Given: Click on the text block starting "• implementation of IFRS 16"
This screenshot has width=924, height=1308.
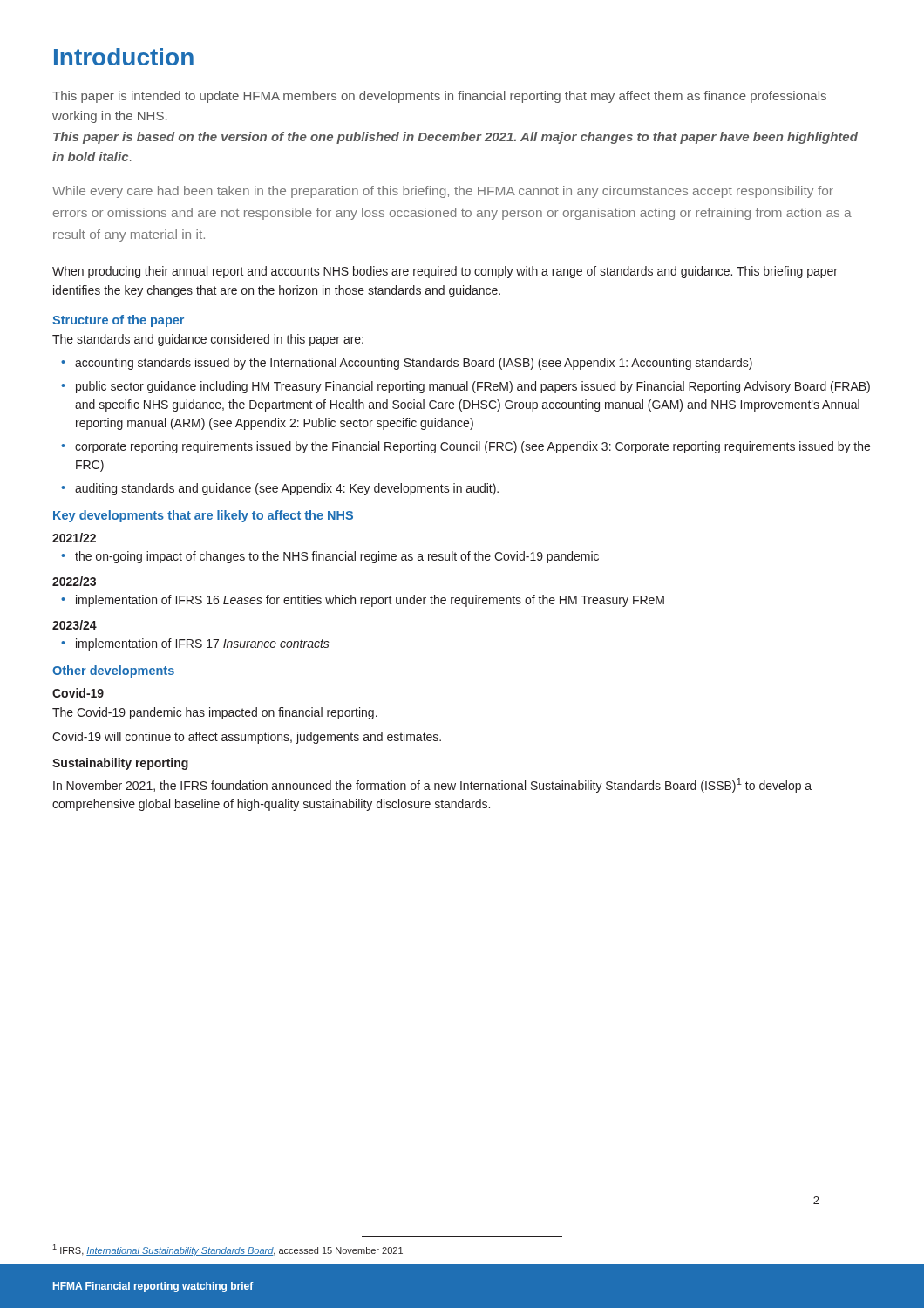Looking at the screenshot, I should (x=363, y=601).
